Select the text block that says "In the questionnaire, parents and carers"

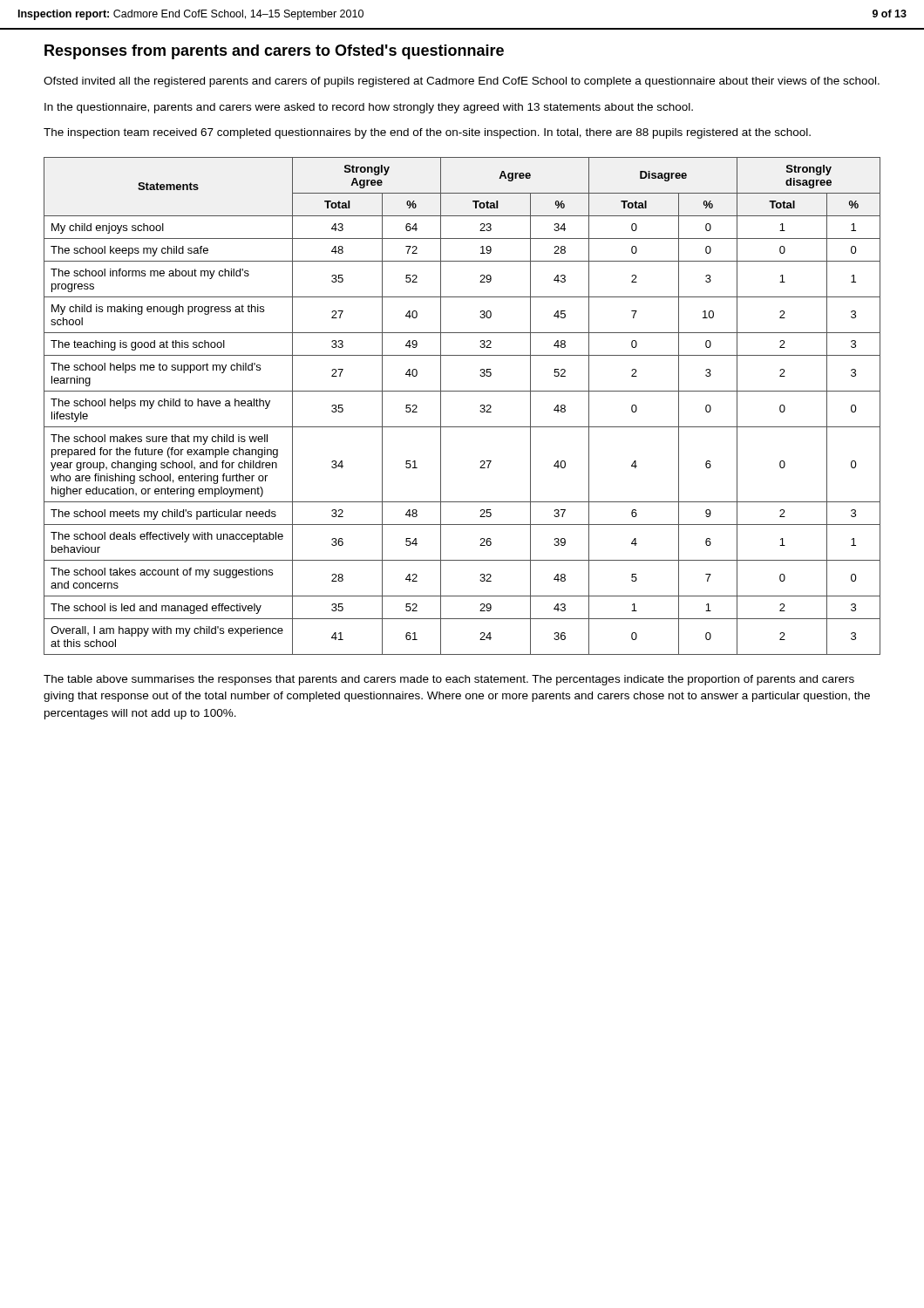(369, 106)
